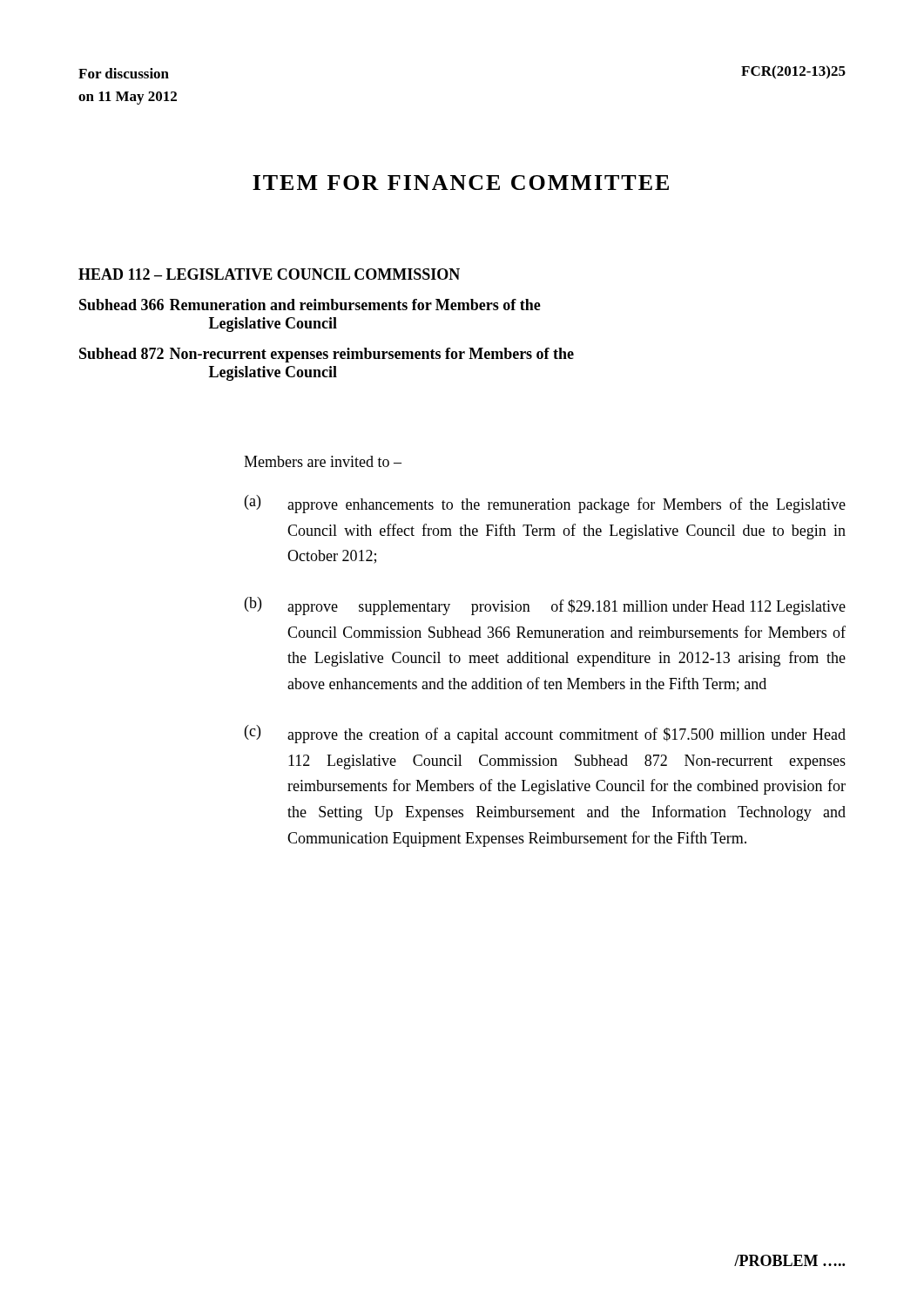Locate the title that reads "ITEM FOR FINANCE COMMITTEE"

(462, 183)
